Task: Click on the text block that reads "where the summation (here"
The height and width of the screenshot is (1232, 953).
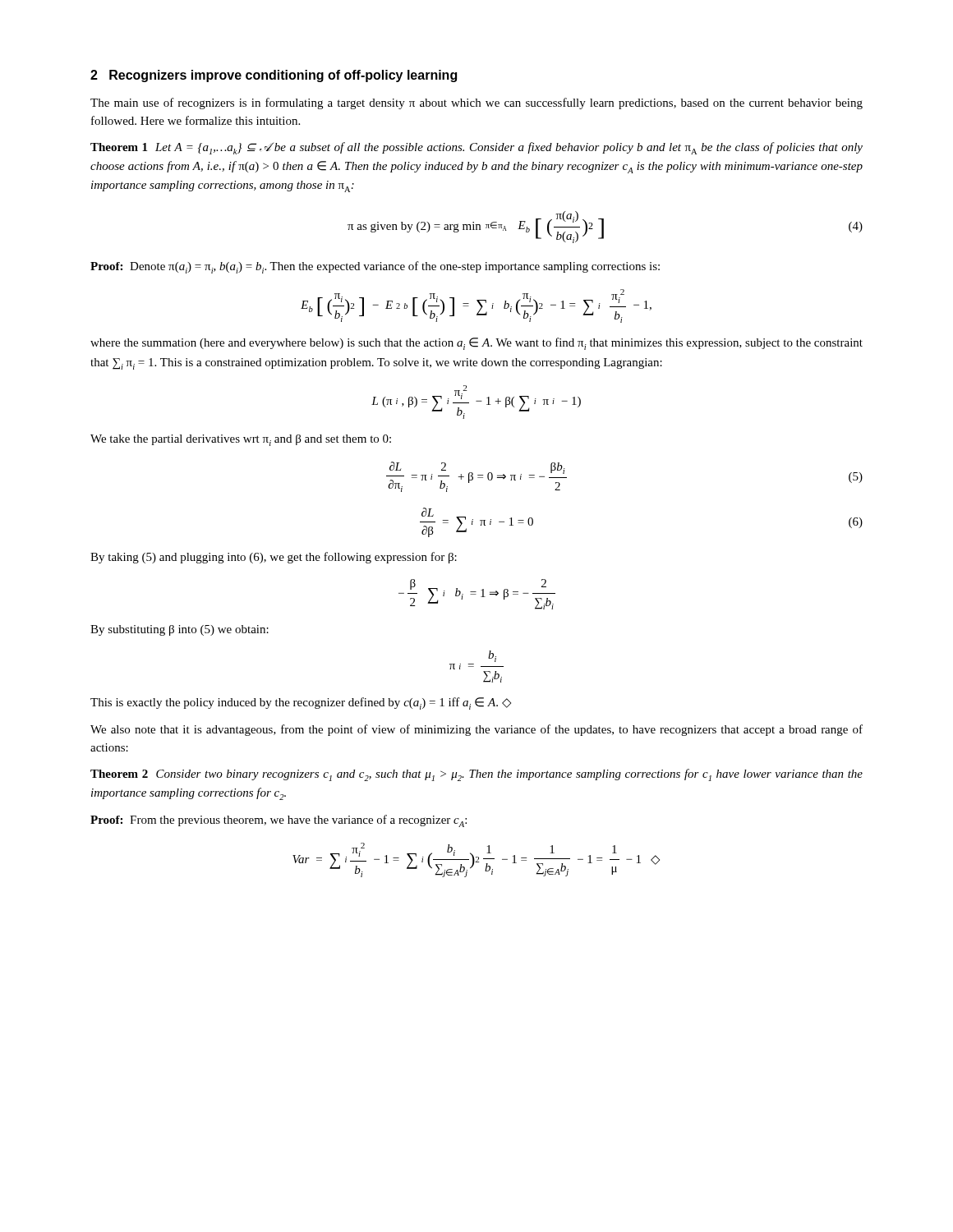Action: (476, 354)
